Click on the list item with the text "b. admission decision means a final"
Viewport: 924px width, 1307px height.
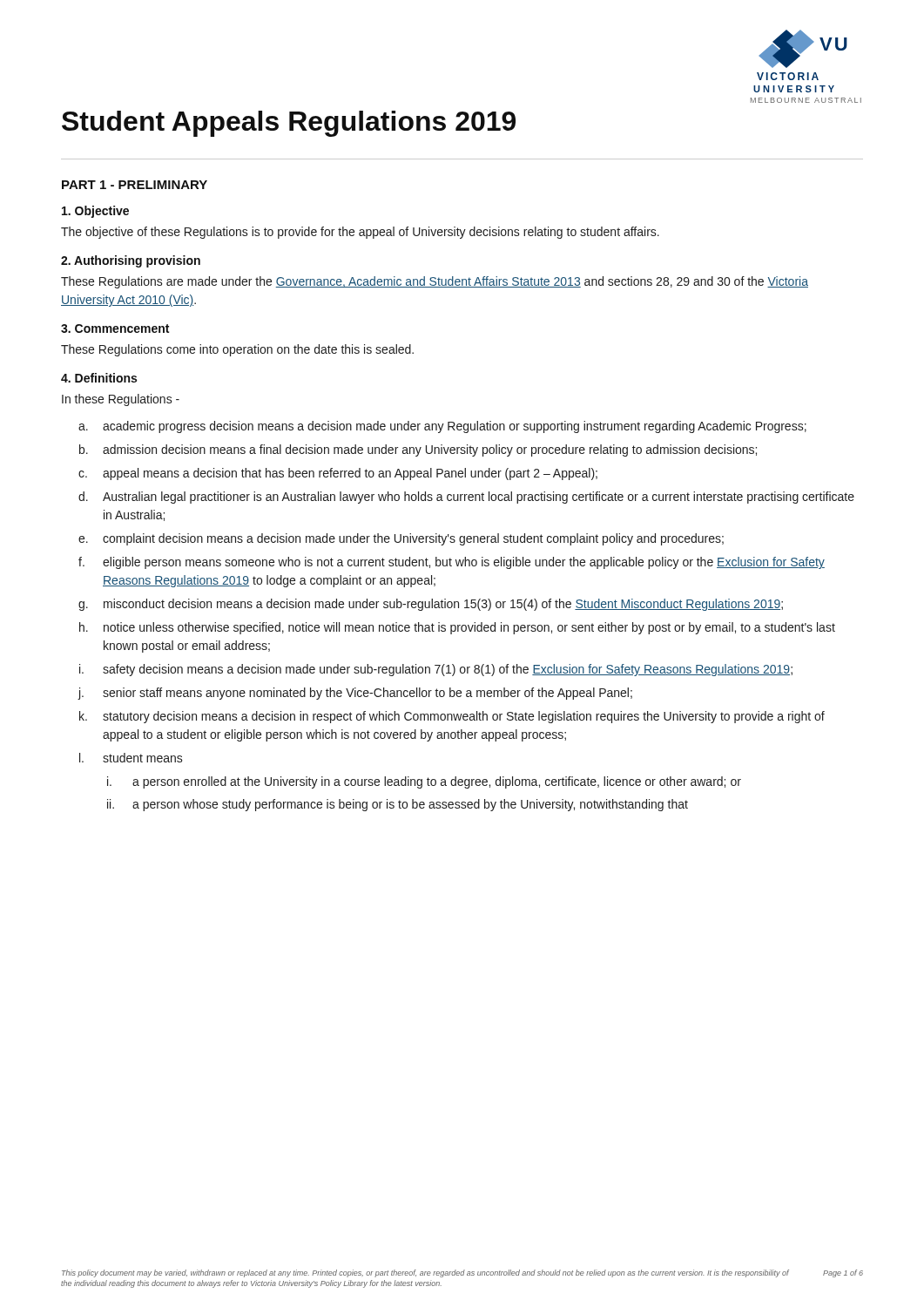click(471, 450)
